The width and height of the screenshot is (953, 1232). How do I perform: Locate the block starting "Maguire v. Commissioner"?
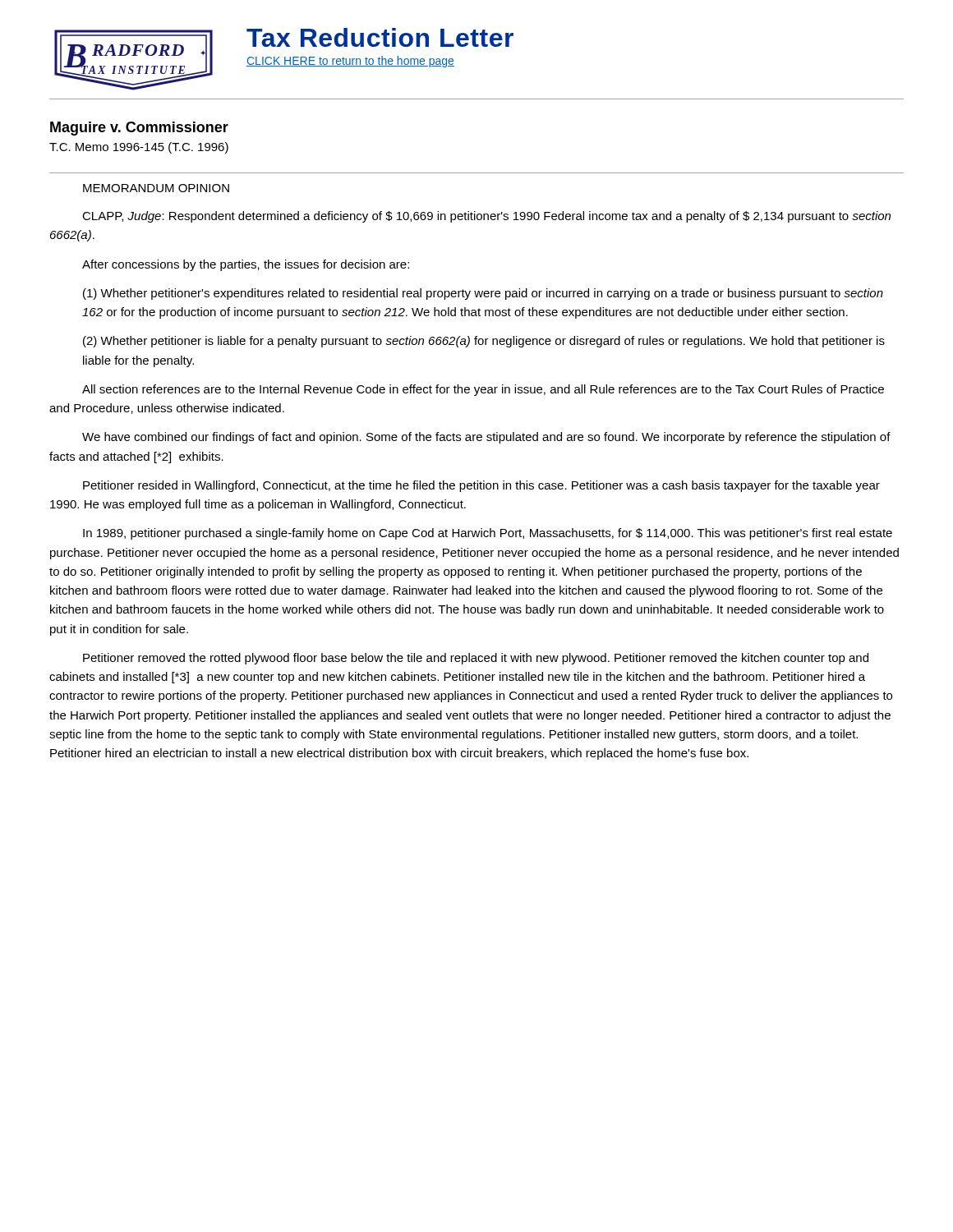pyautogui.click(x=139, y=127)
